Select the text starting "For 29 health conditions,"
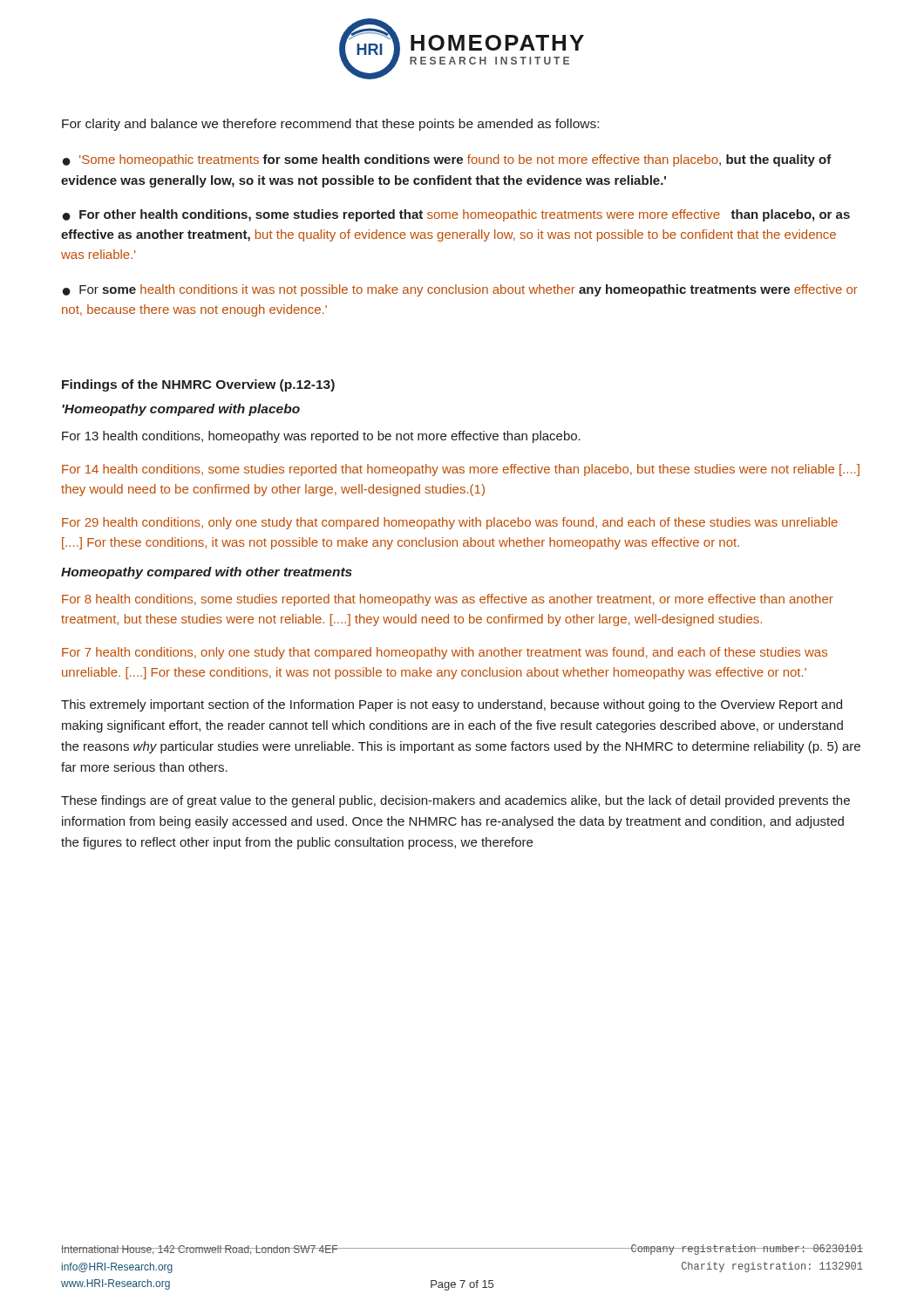The image size is (924, 1308). [450, 532]
